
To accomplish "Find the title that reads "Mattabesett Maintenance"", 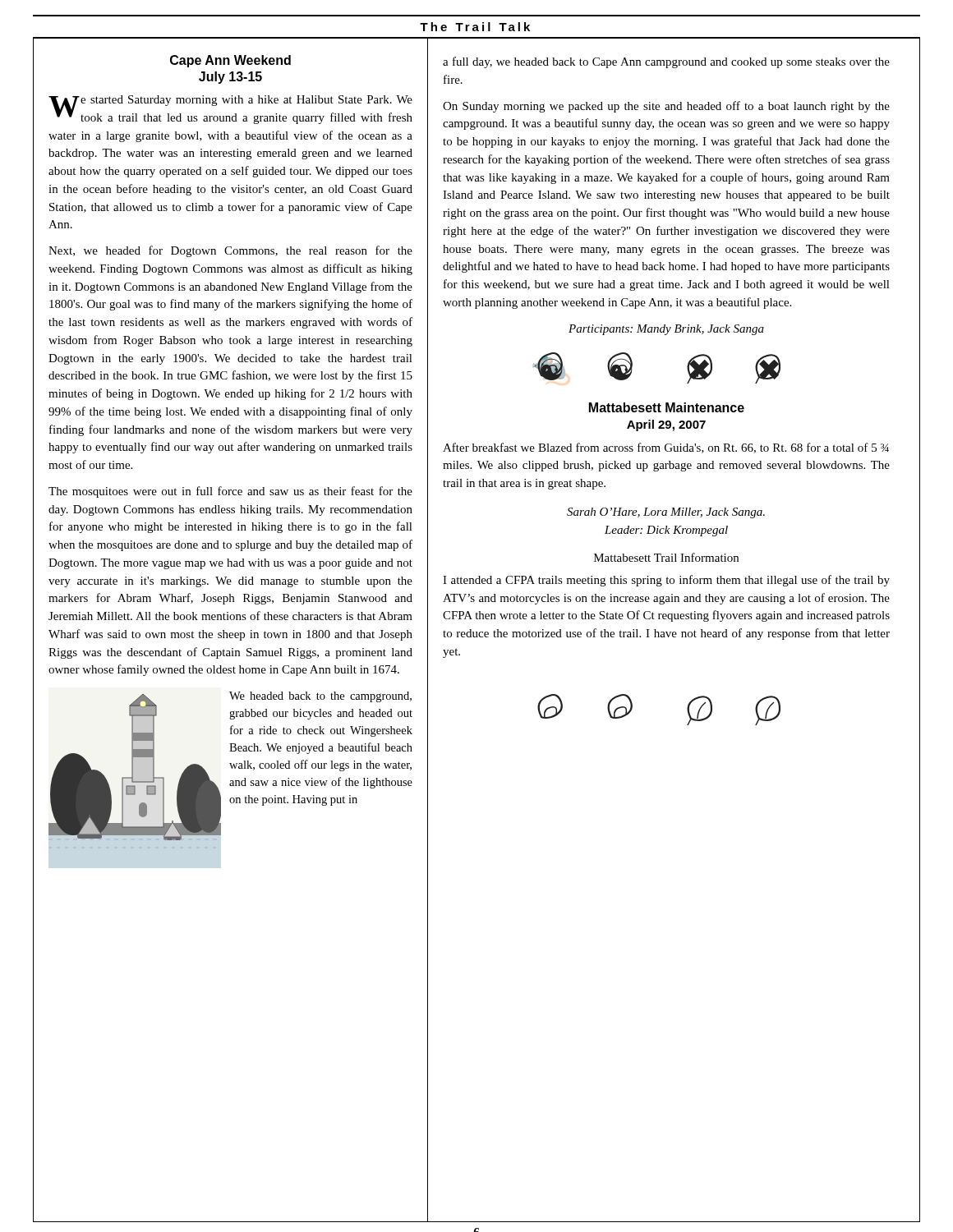I will click(666, 407).
